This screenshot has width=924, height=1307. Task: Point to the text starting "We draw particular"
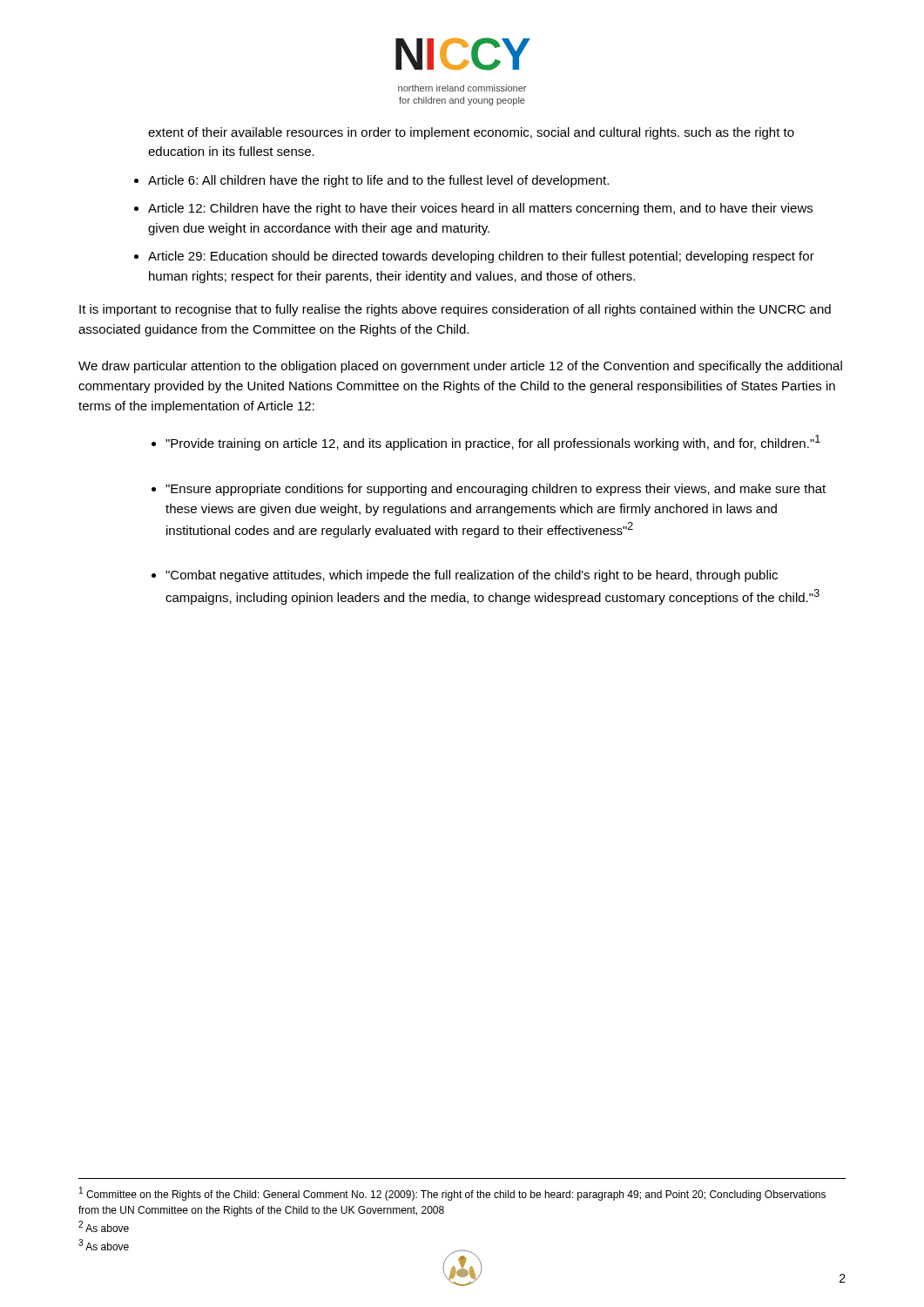(461, 385)
